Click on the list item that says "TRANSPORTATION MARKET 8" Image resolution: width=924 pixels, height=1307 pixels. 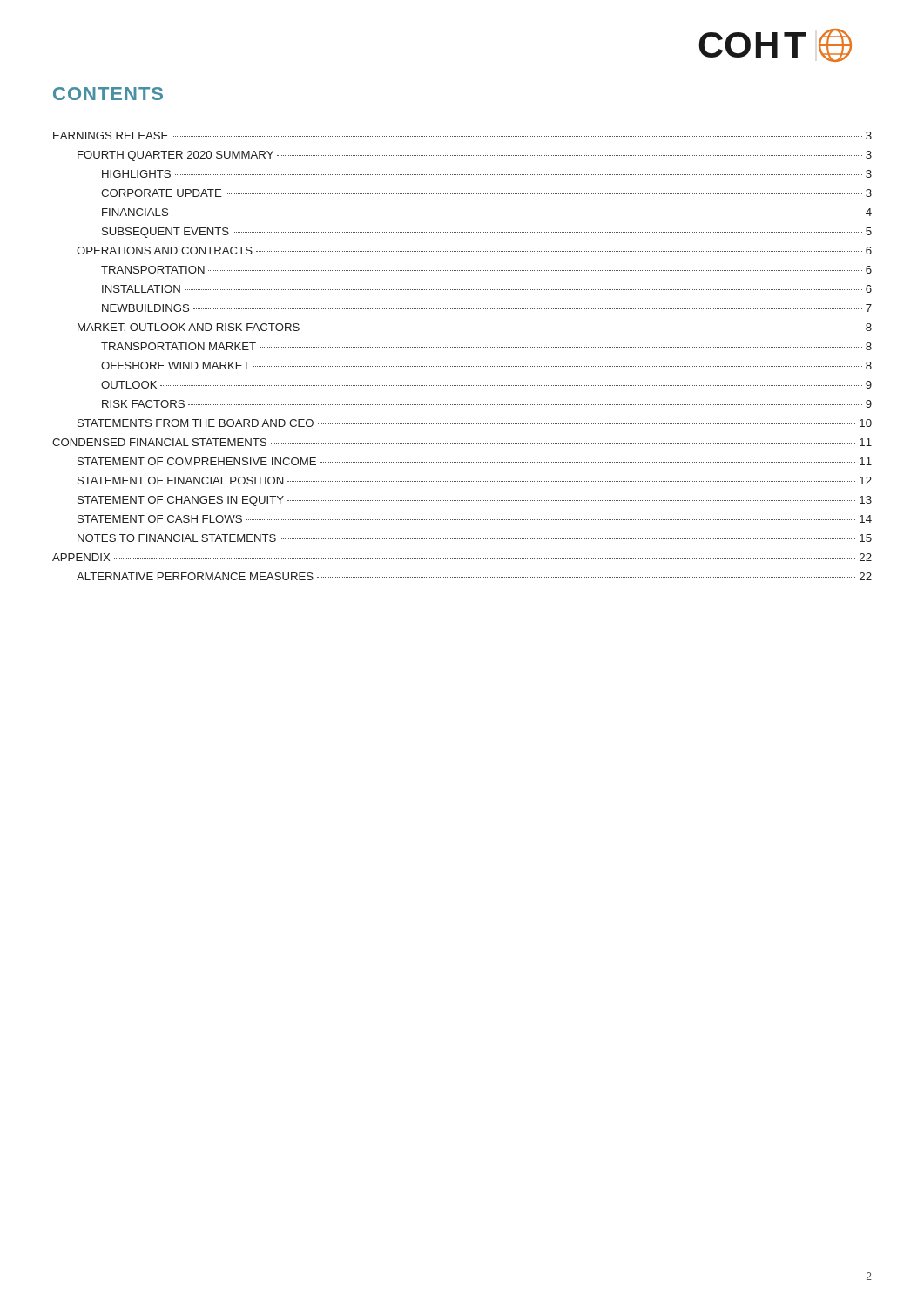(486, 346)
